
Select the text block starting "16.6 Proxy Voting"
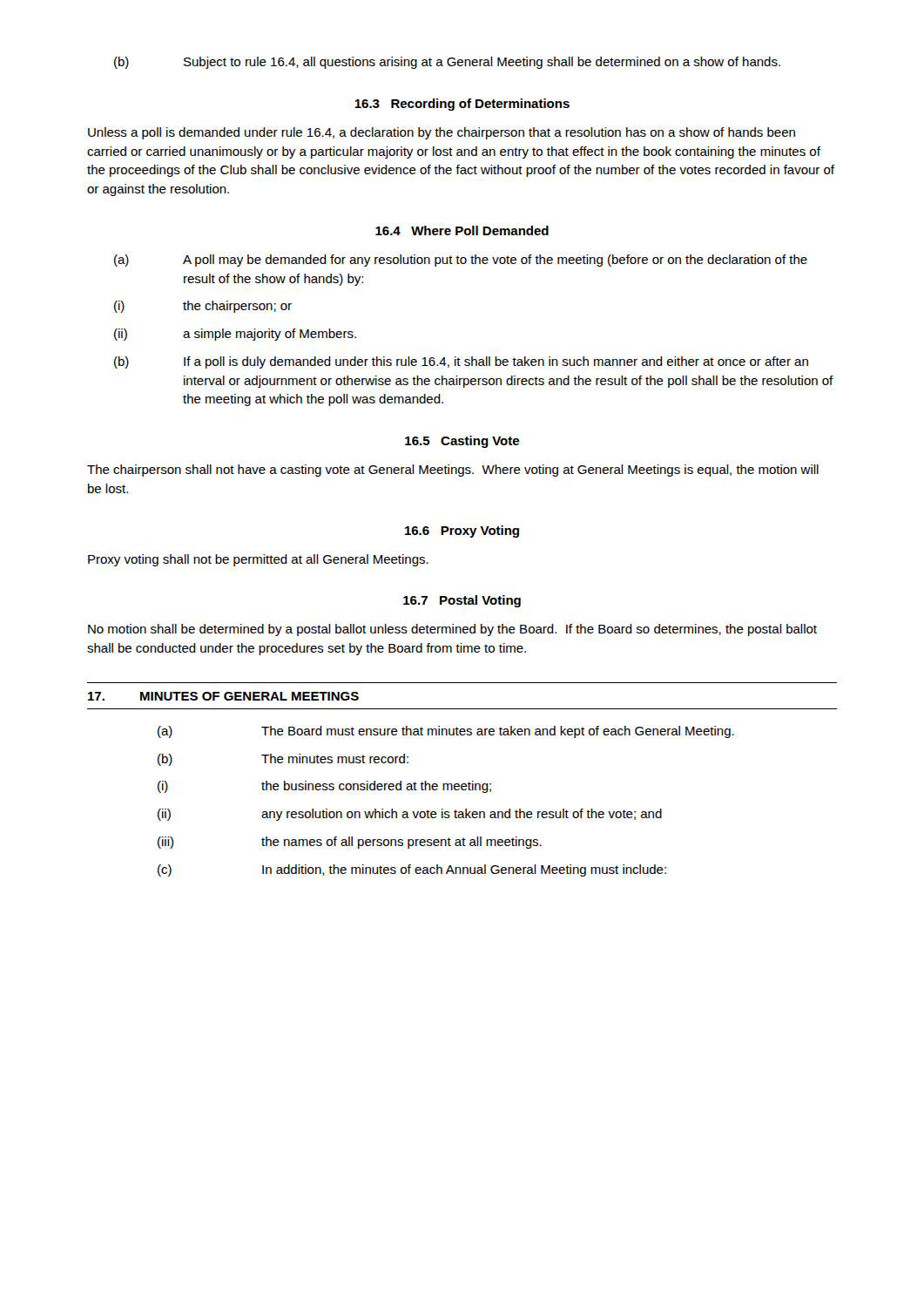(462, 530)
